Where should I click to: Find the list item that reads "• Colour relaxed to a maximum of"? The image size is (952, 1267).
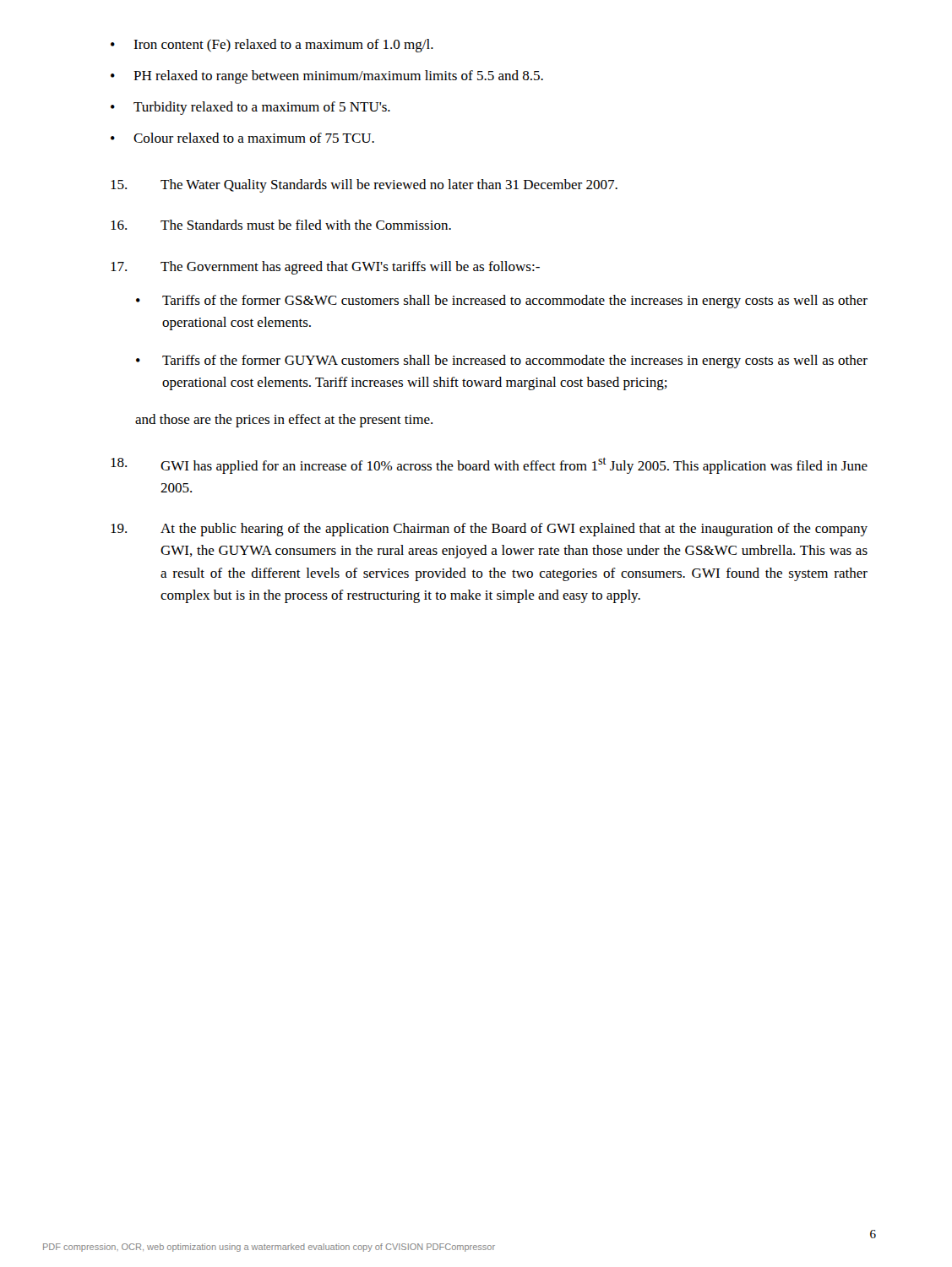coord(242,139)
